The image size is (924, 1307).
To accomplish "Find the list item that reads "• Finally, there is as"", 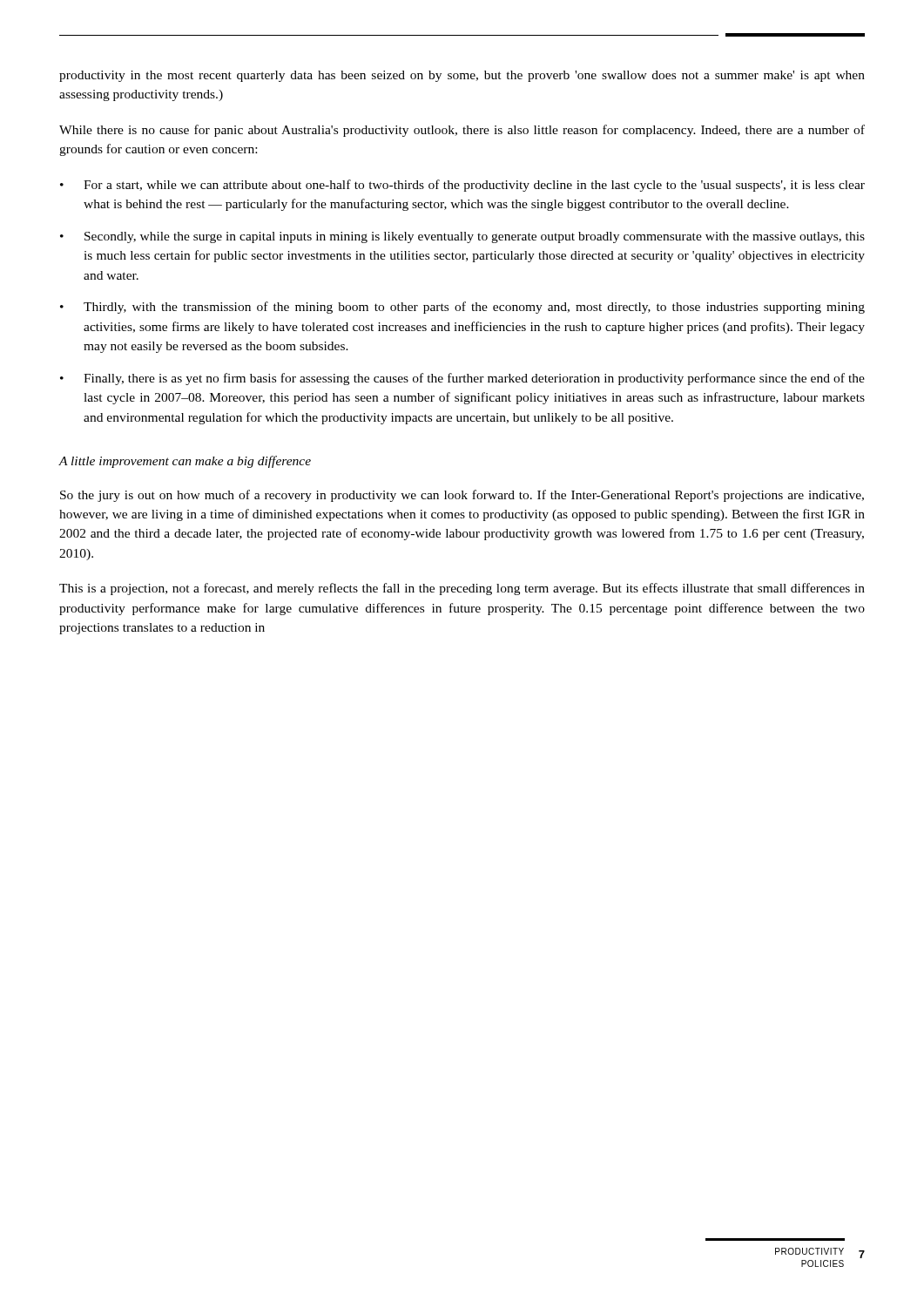I will pyautogui.click(x=462, y=398).
